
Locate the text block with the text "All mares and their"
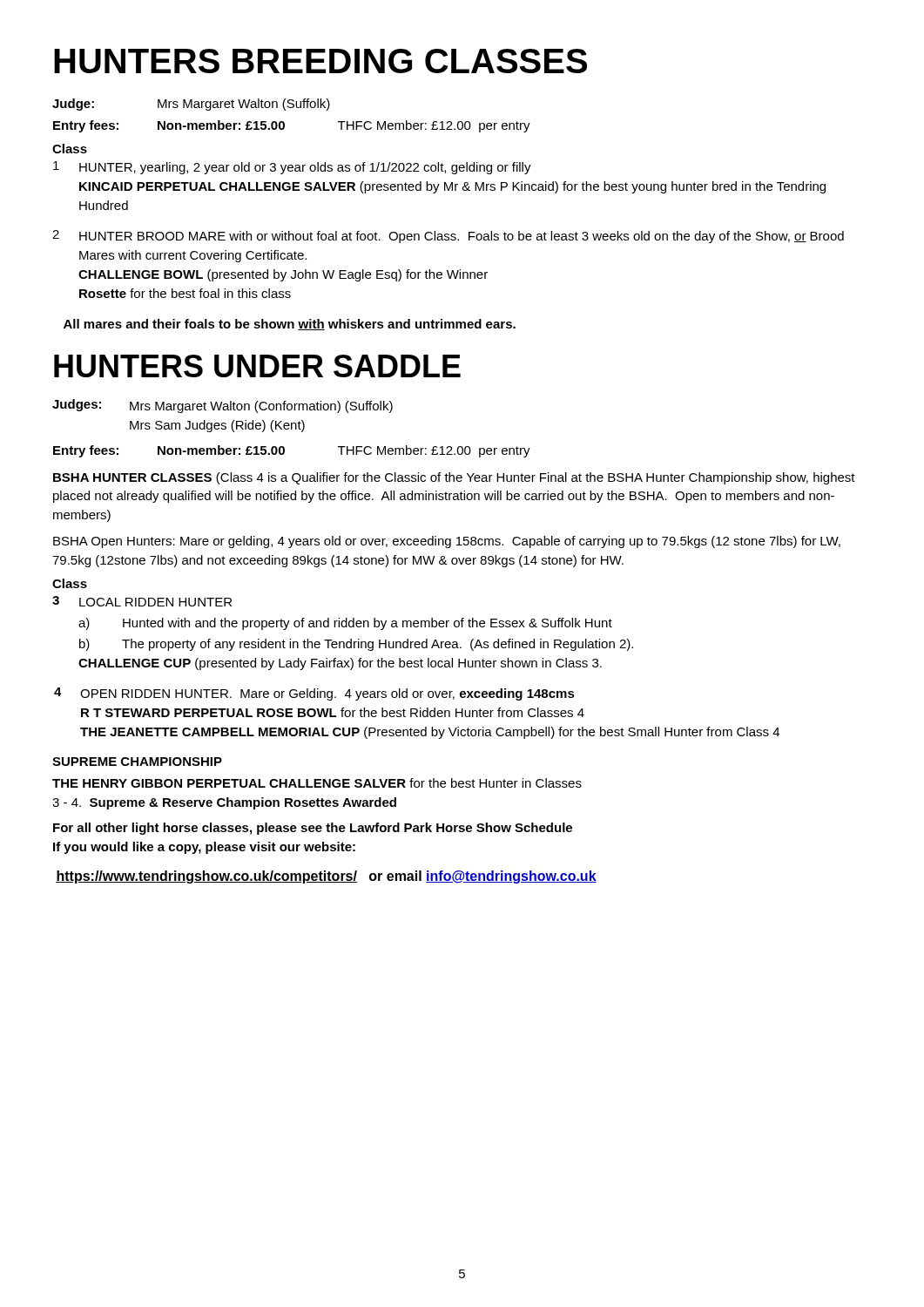click(x=284, y=324)
